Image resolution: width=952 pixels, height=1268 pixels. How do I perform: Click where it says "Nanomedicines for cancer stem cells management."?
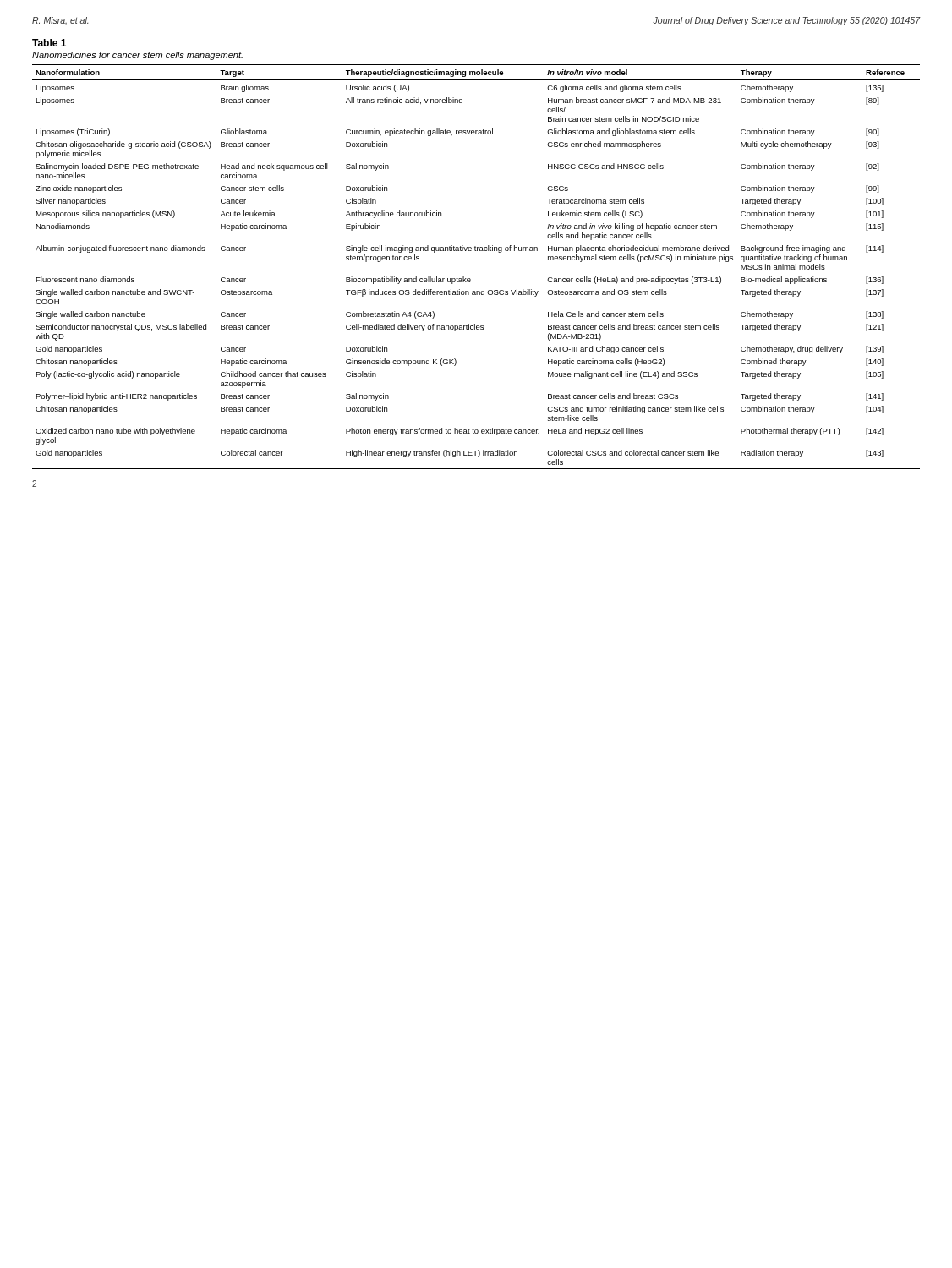pos(138,55)
